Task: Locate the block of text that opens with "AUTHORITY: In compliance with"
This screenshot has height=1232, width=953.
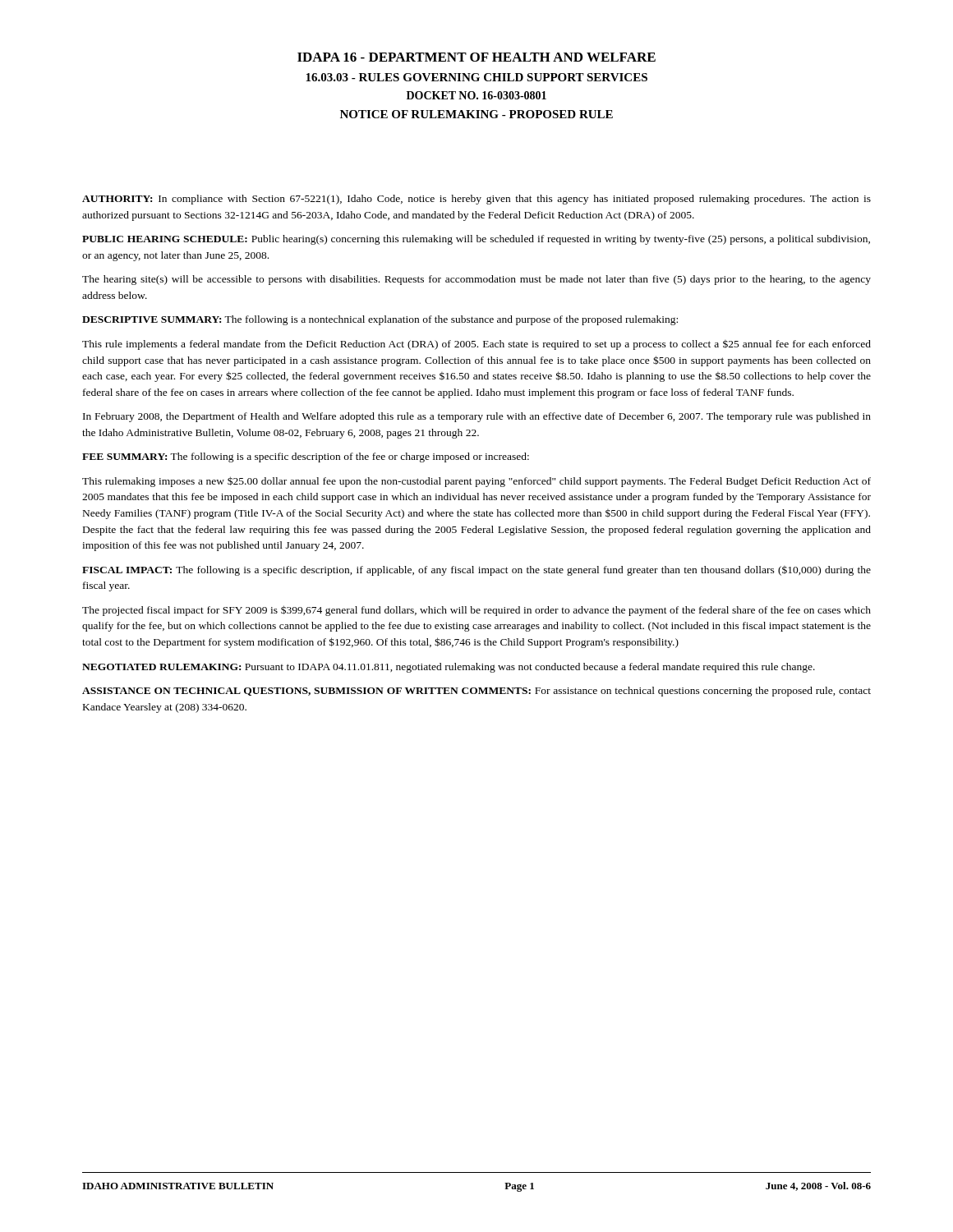Action: pos(476,206)
